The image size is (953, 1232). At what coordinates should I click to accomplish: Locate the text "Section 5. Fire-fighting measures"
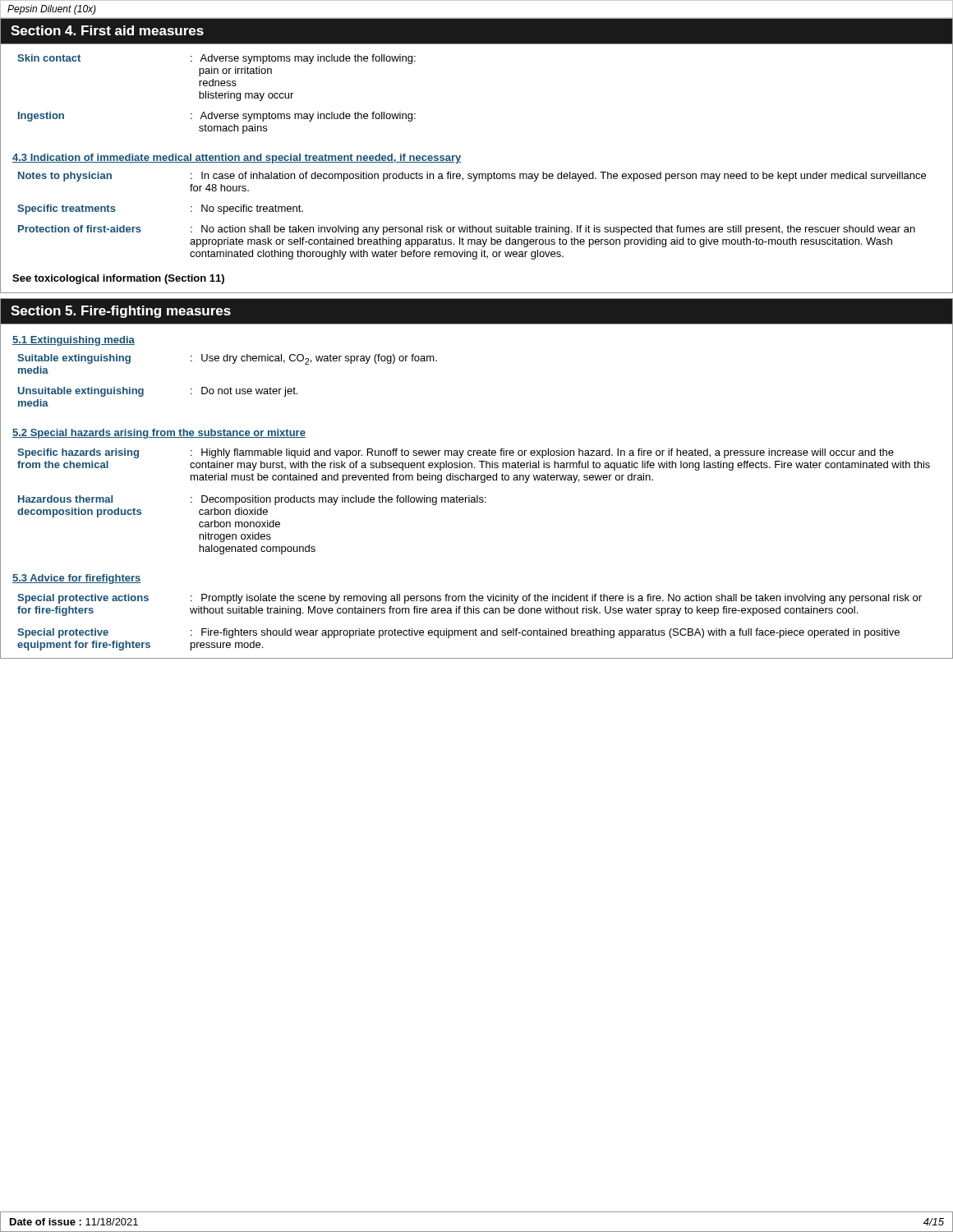(121, 312)
